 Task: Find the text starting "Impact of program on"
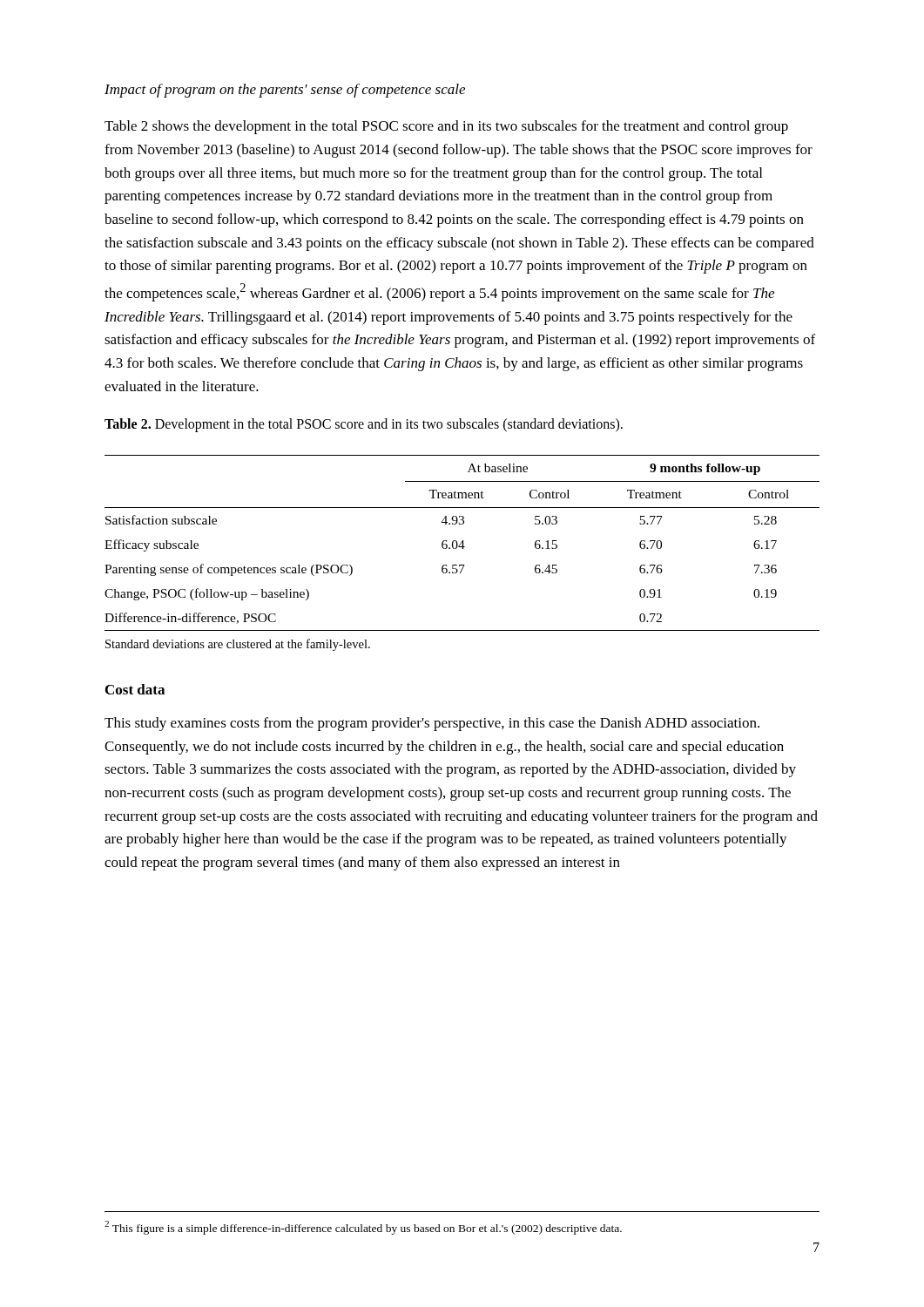285,89
